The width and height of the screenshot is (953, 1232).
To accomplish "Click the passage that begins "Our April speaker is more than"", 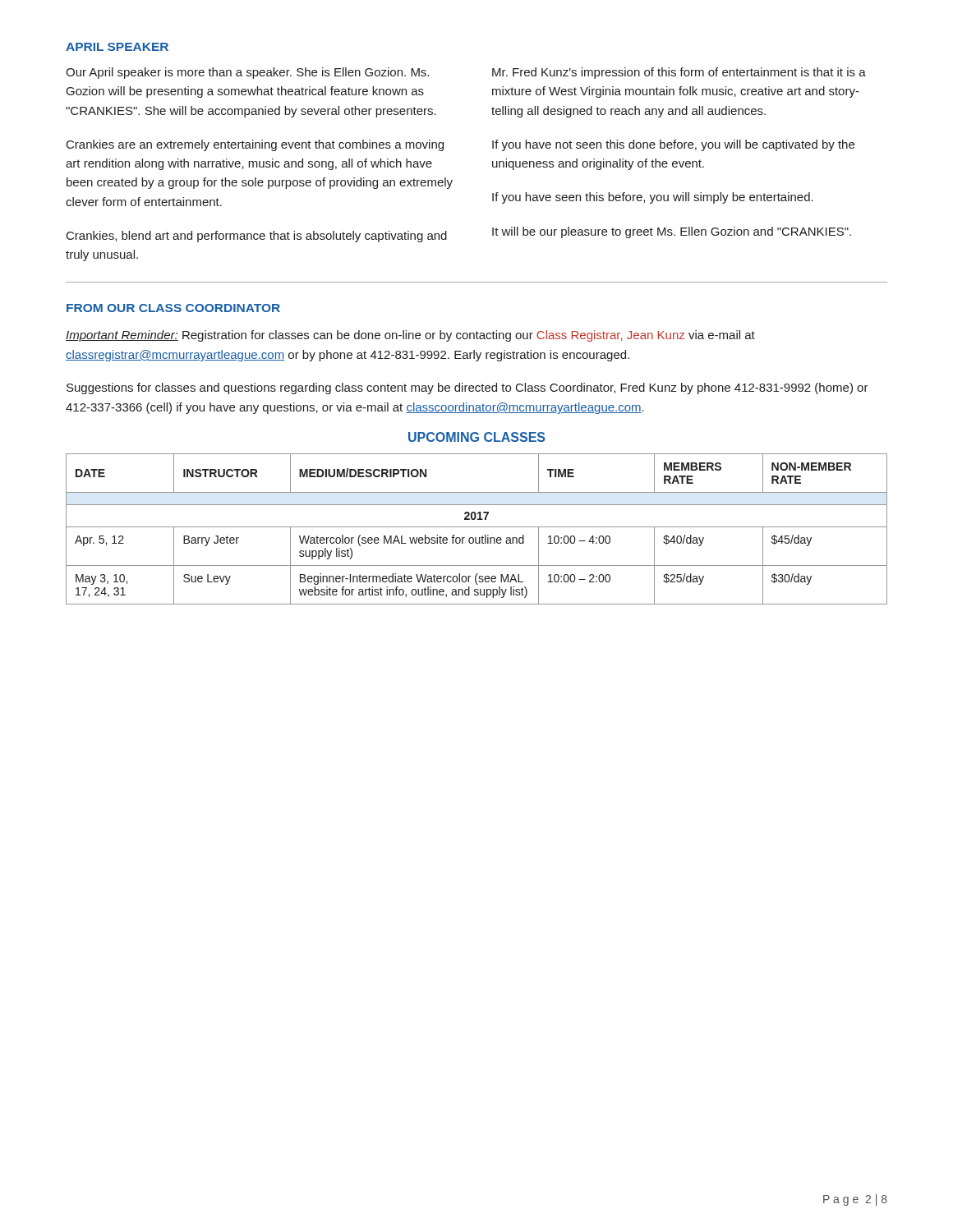I will [249, 73].
